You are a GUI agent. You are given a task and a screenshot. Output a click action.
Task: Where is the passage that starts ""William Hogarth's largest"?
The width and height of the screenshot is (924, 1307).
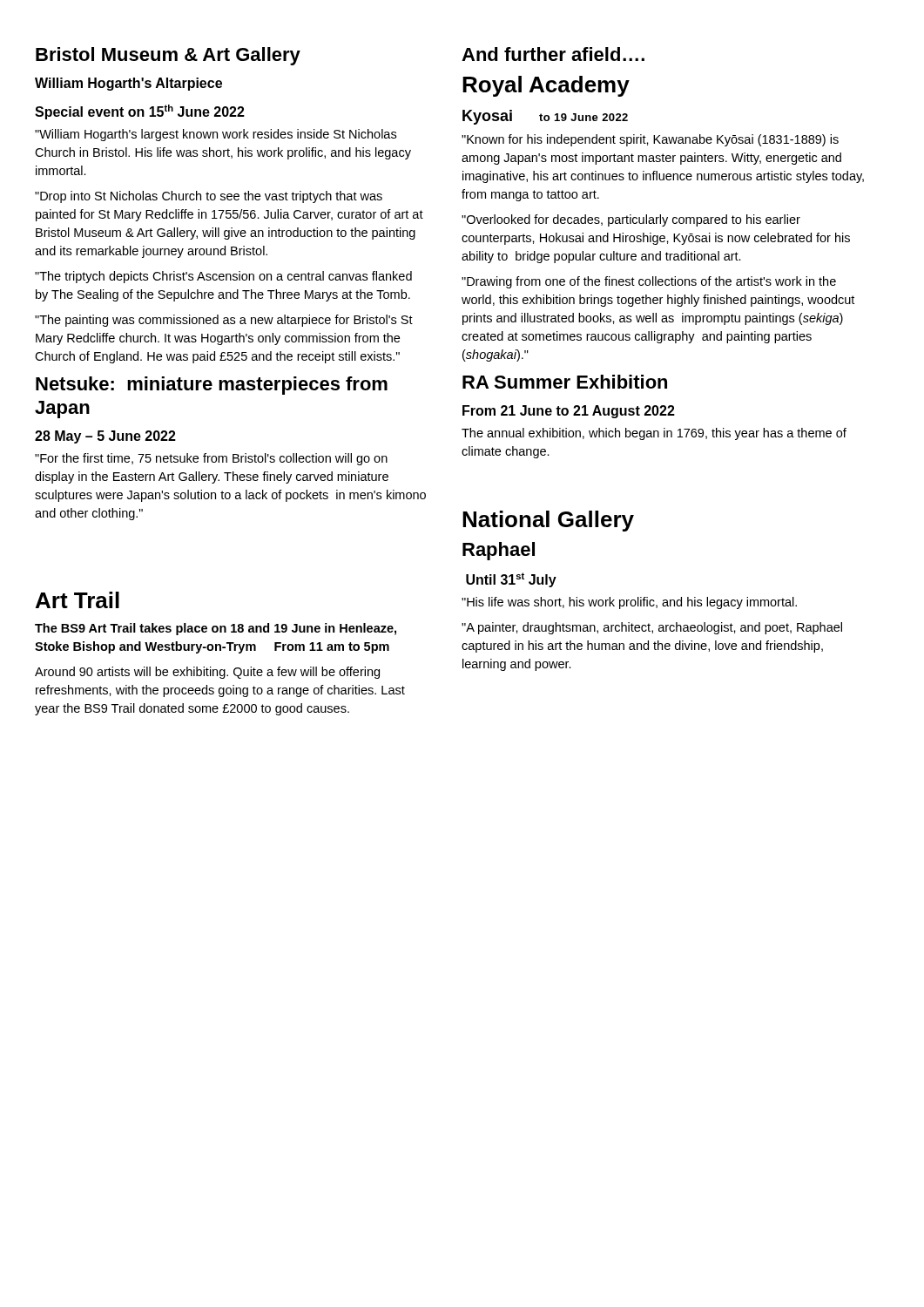[231, 153]
